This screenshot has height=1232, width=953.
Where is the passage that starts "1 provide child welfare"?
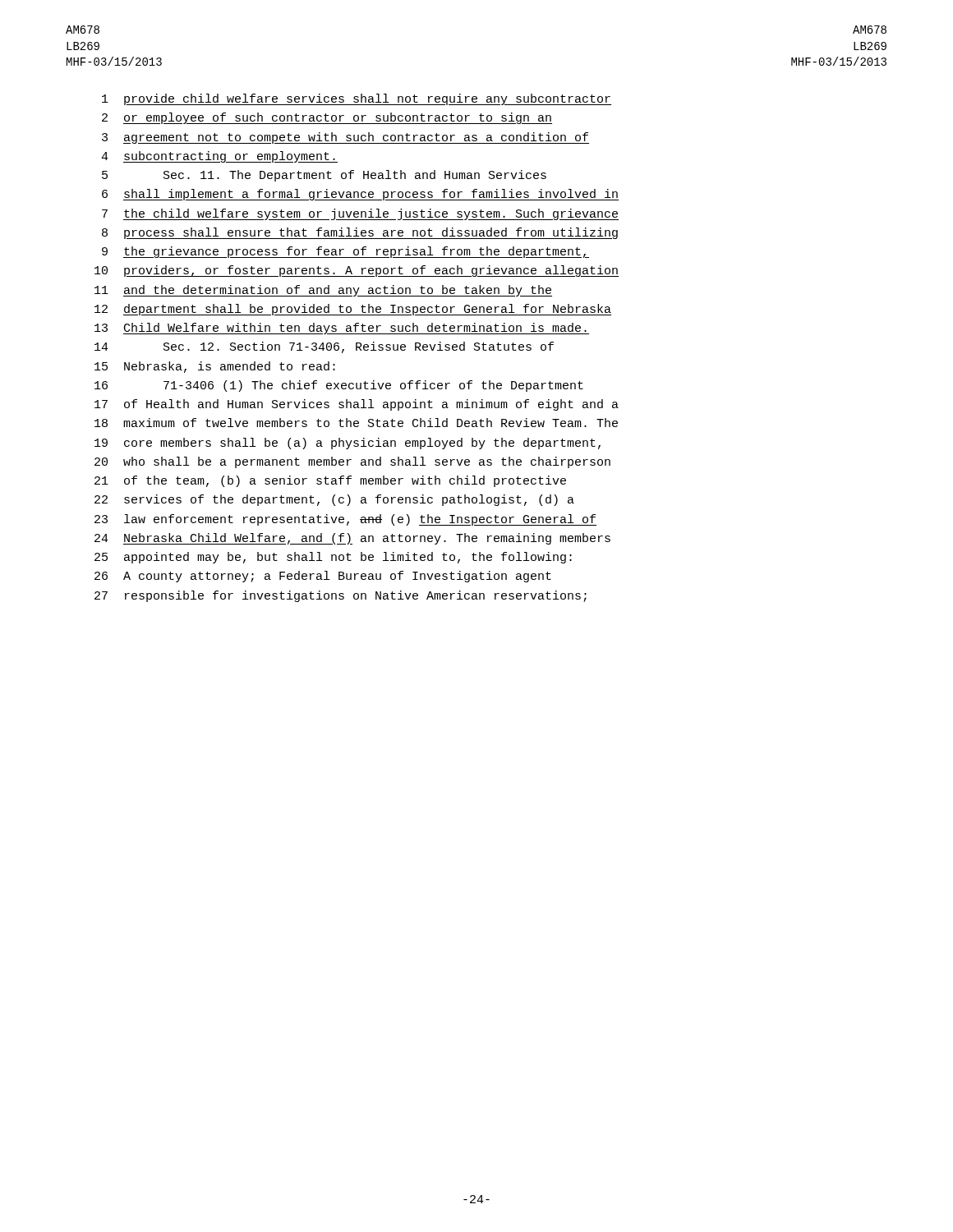[x=476, y=100]
